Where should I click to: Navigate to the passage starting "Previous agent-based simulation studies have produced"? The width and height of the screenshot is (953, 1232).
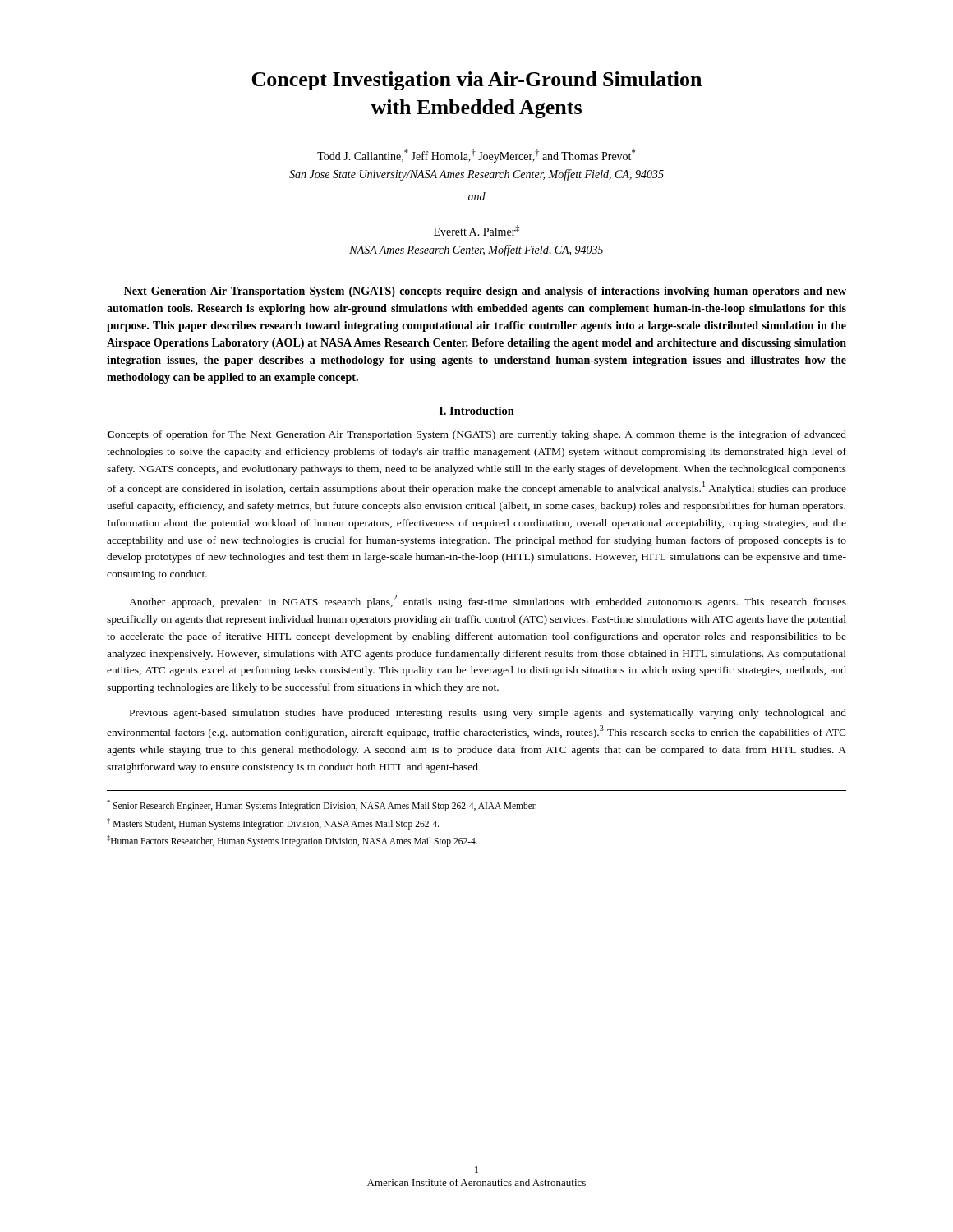coord(476,740)
